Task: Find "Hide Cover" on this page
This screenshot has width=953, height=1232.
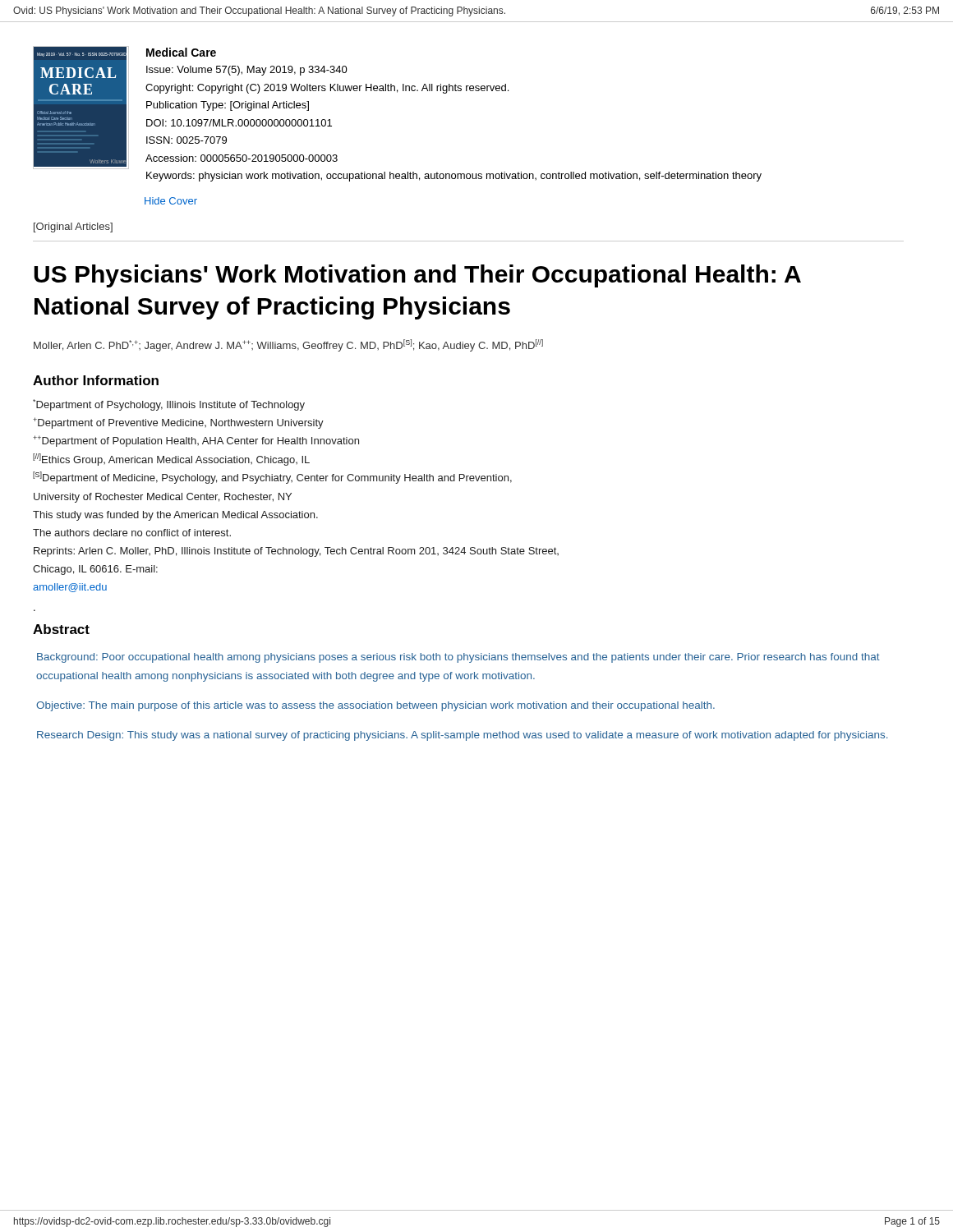Action: tap(170, 200)
